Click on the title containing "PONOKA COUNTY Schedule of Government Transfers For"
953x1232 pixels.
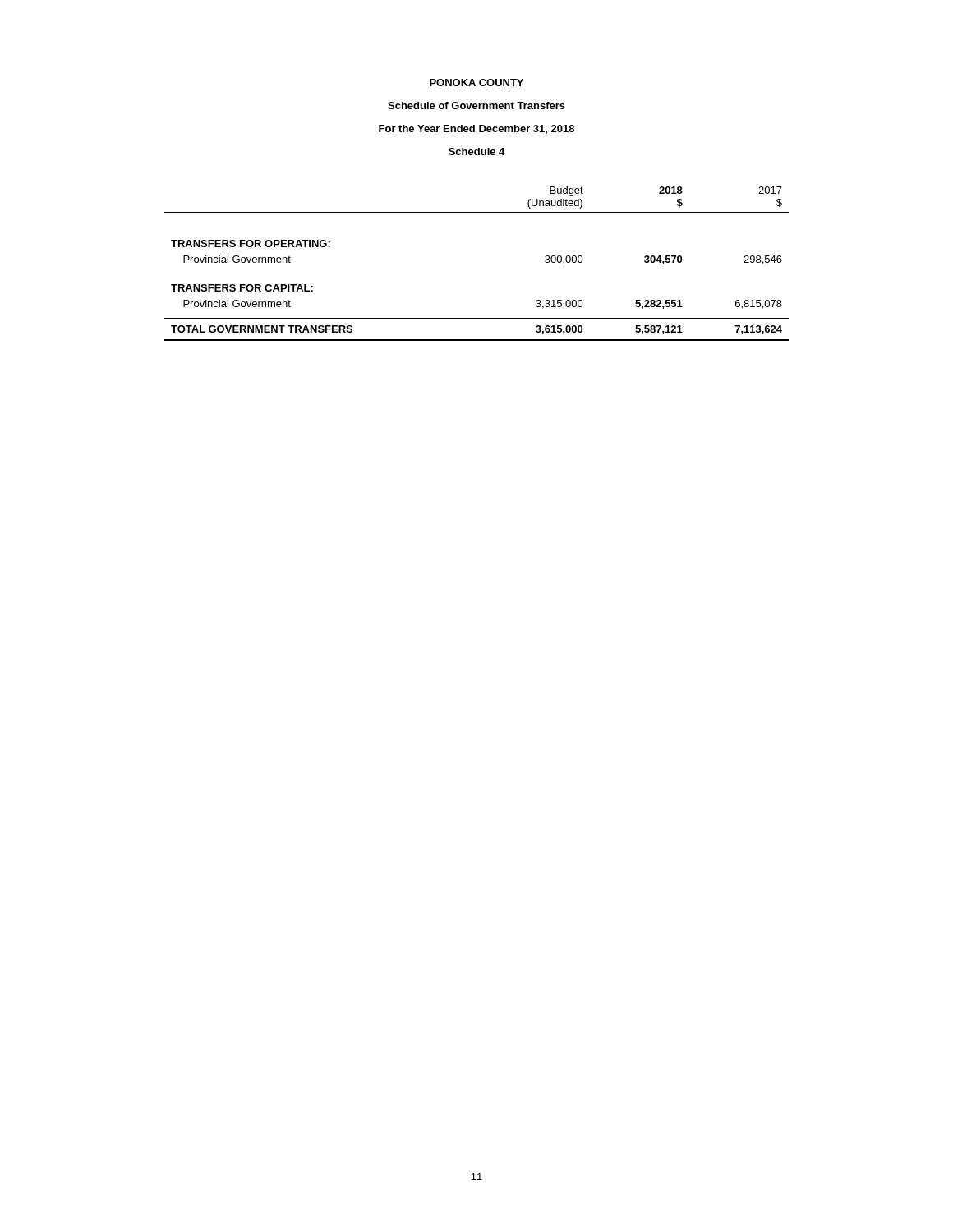(x=476, y=117)
